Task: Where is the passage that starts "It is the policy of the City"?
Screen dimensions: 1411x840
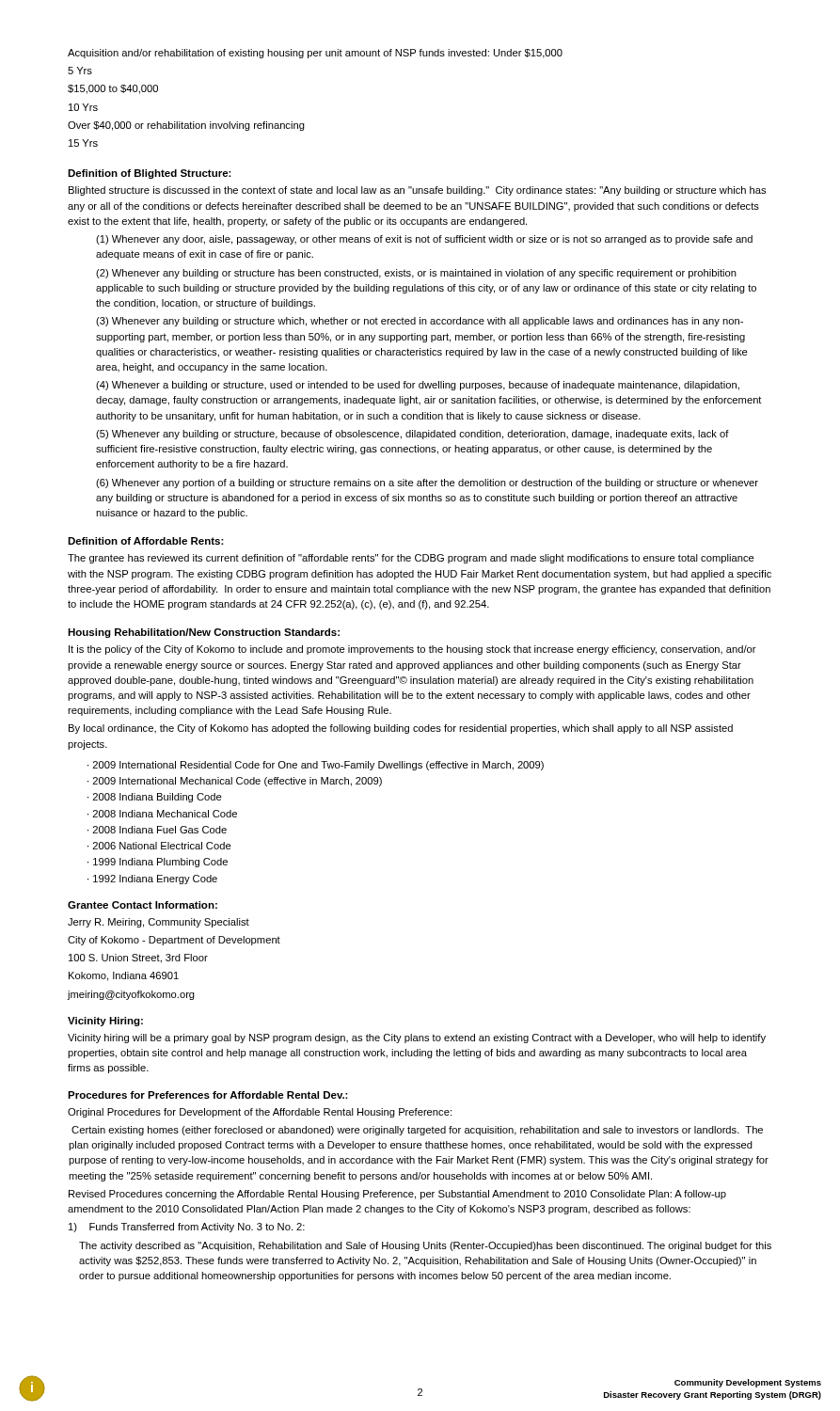Action: (420, 697)
